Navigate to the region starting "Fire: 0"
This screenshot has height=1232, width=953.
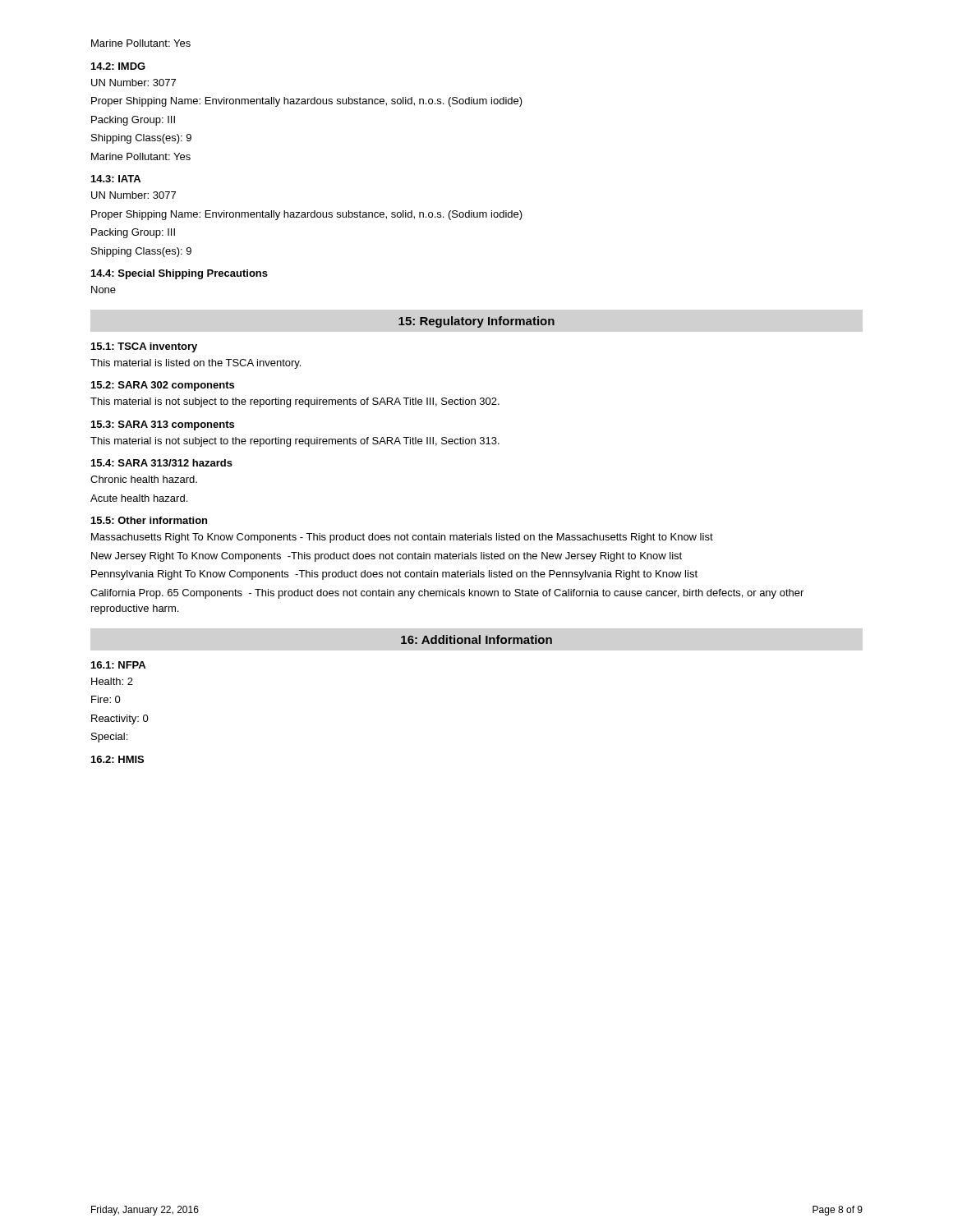pos(105,699)
